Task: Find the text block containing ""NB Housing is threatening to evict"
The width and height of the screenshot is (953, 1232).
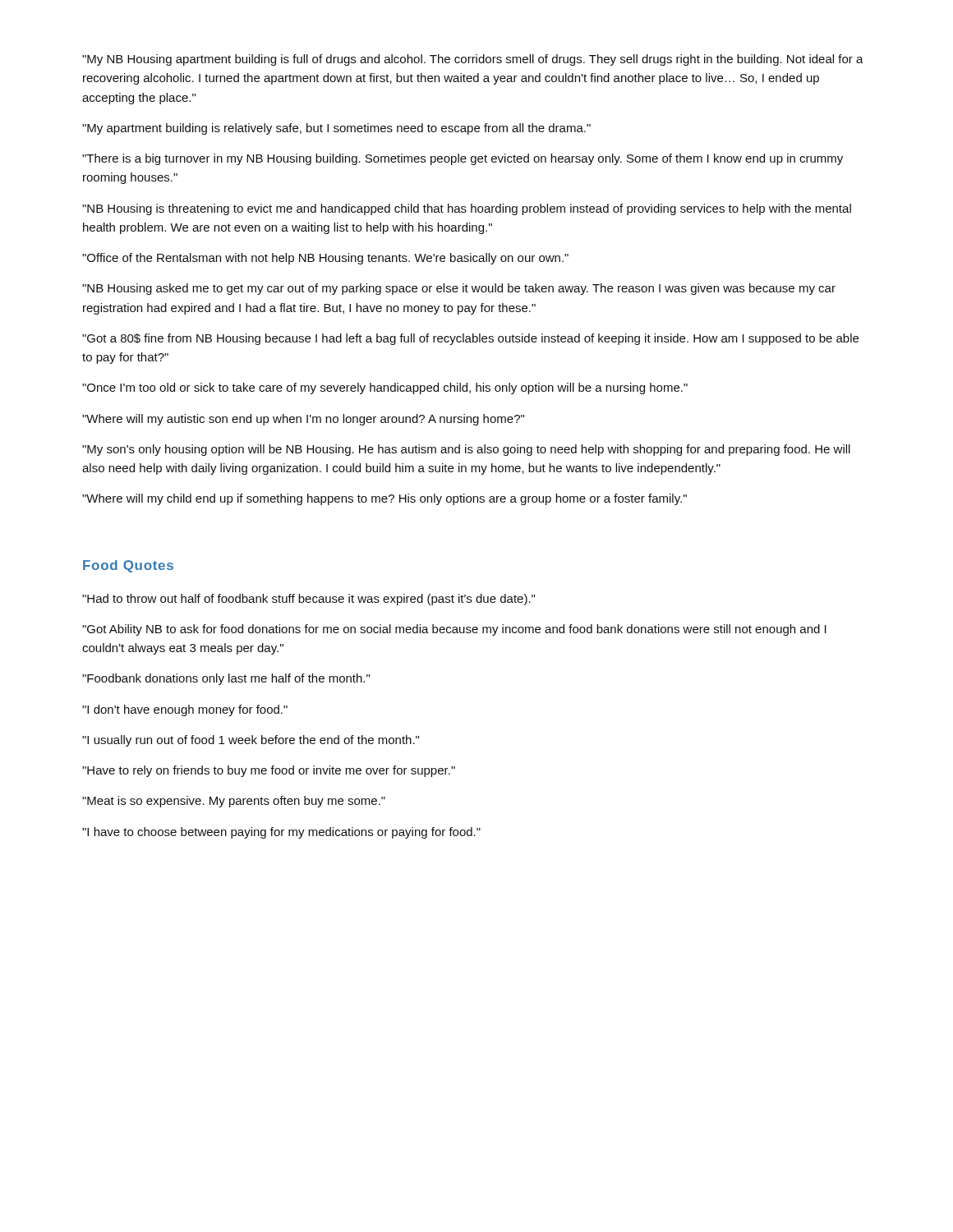Action: [467, 217]
